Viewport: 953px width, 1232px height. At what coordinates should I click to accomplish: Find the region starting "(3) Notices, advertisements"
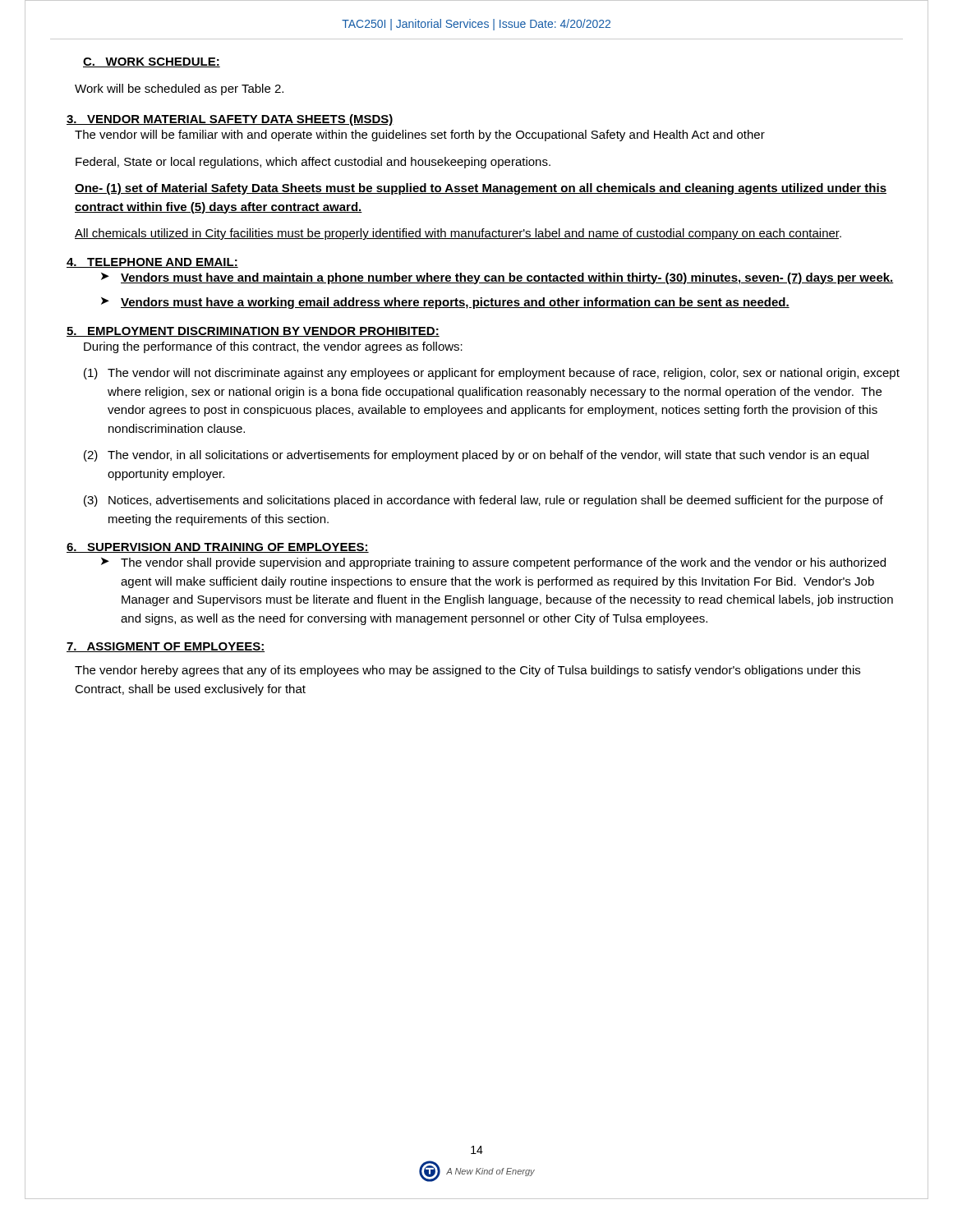click(493, 510)
